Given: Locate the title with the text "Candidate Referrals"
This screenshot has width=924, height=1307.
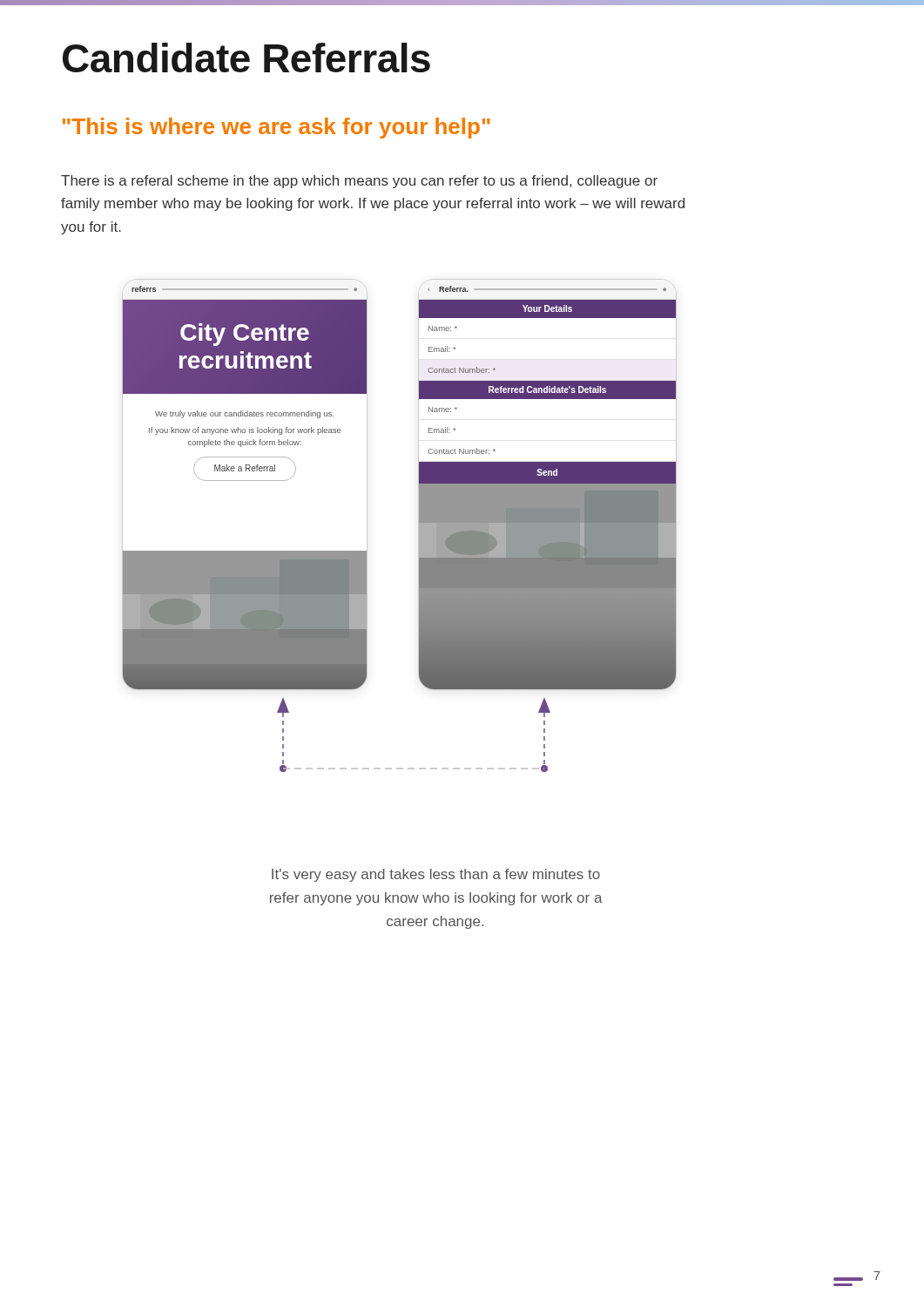Looking at the screenshot, I should [x=246, y=58].
